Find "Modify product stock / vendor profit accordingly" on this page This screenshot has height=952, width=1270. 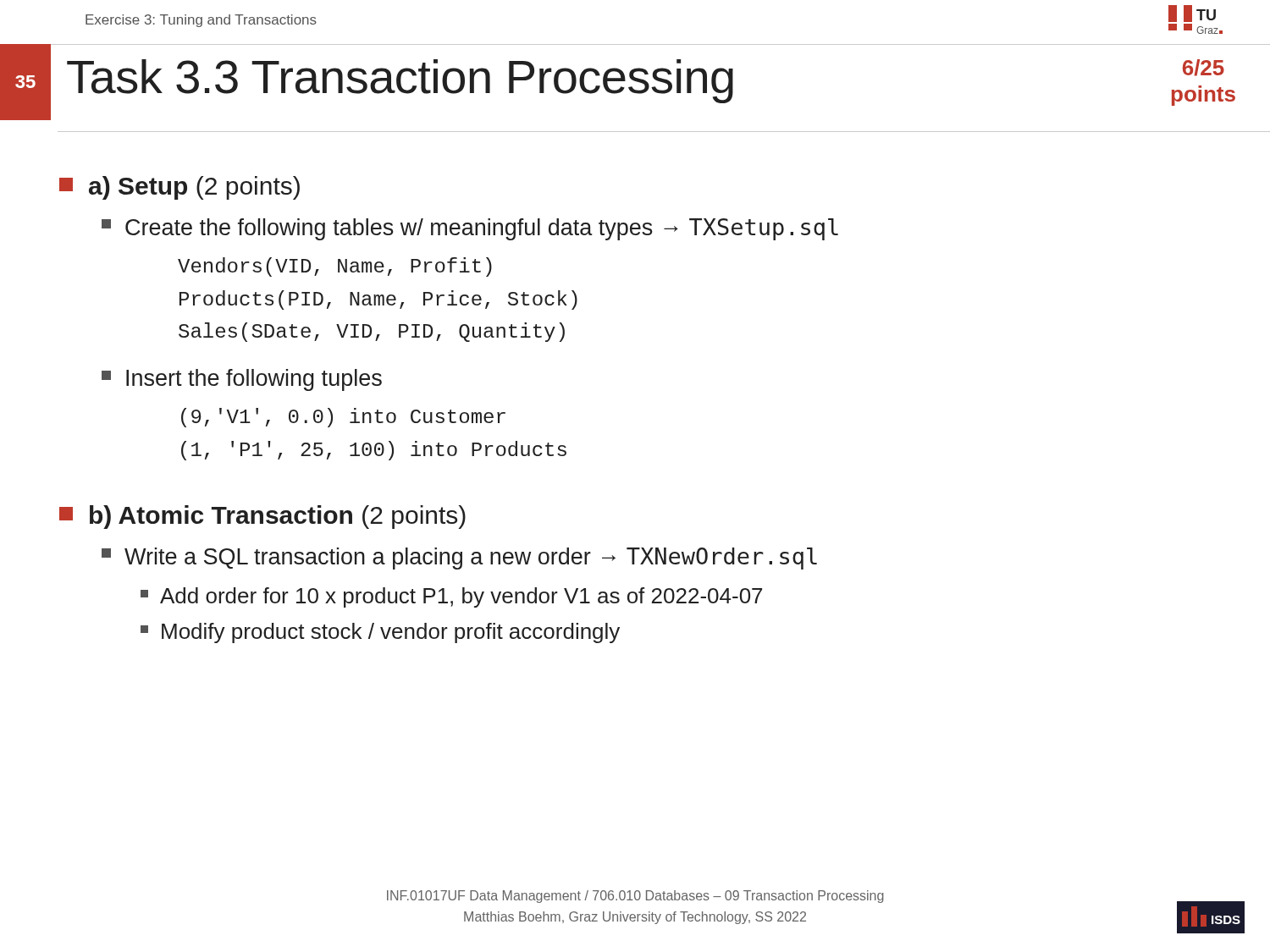(x=380, y=632)
